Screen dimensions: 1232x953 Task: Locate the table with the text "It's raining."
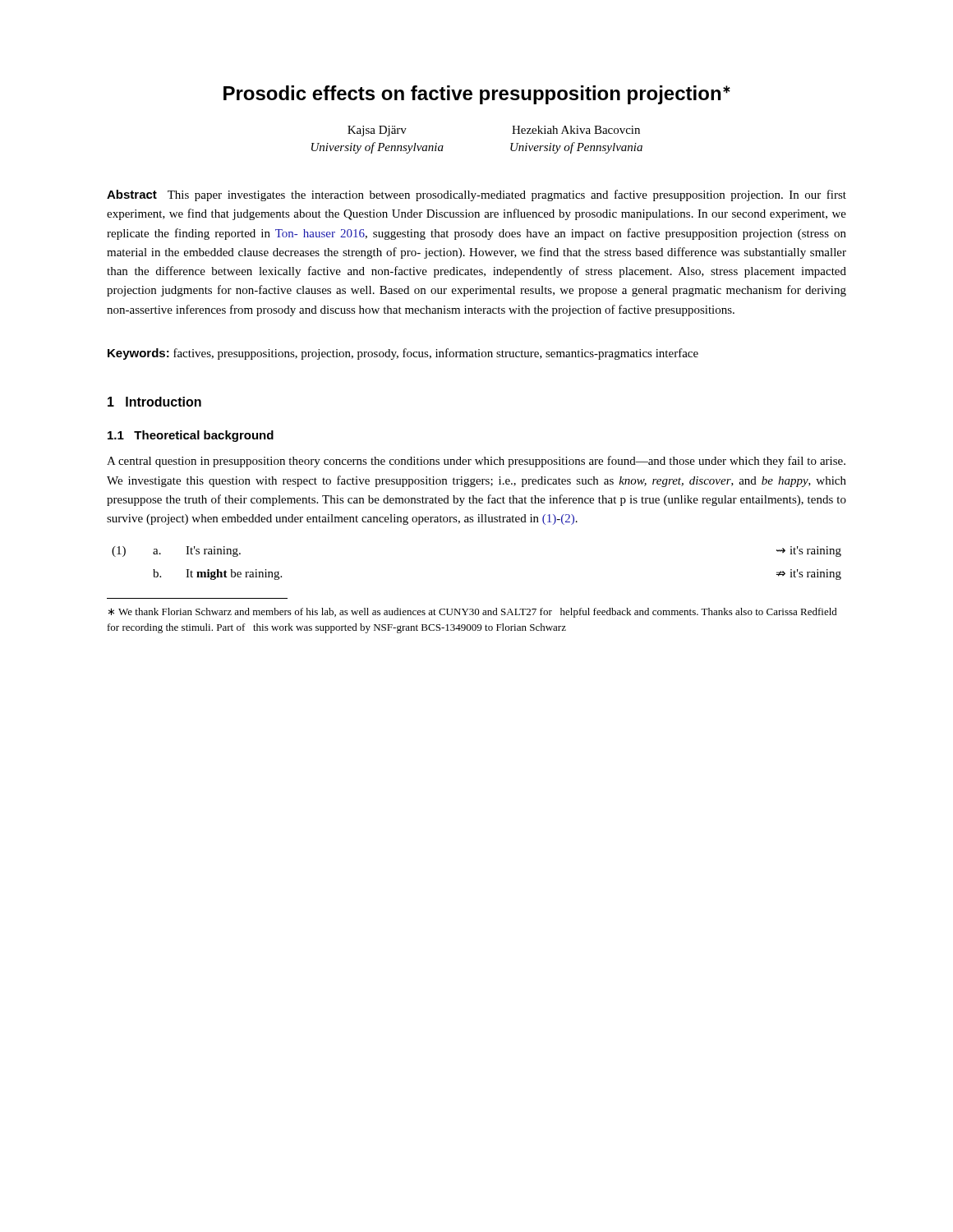coord(476,562)
